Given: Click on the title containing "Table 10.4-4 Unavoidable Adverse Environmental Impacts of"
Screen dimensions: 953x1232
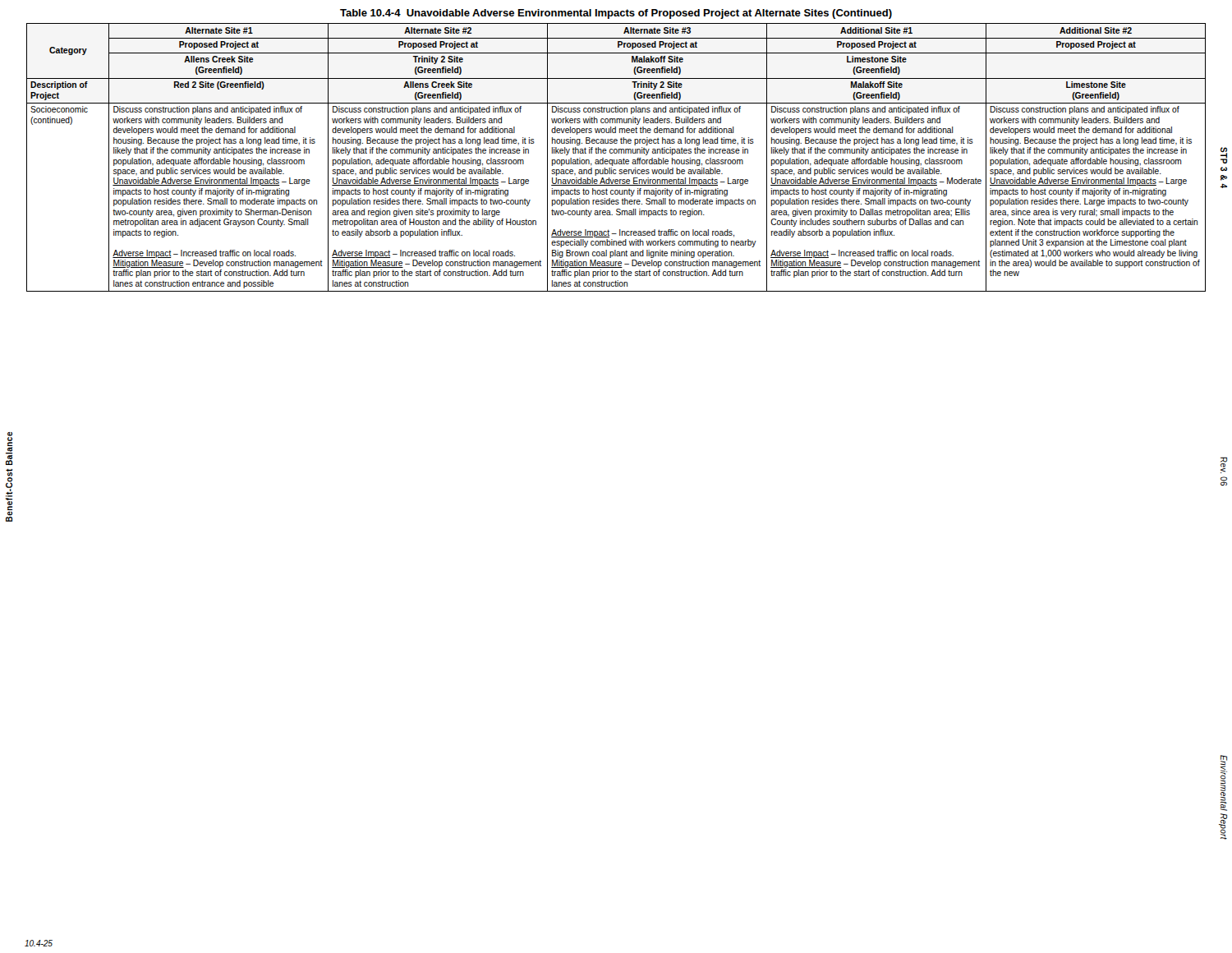Looking at the screenshot, I should [616, 13].
